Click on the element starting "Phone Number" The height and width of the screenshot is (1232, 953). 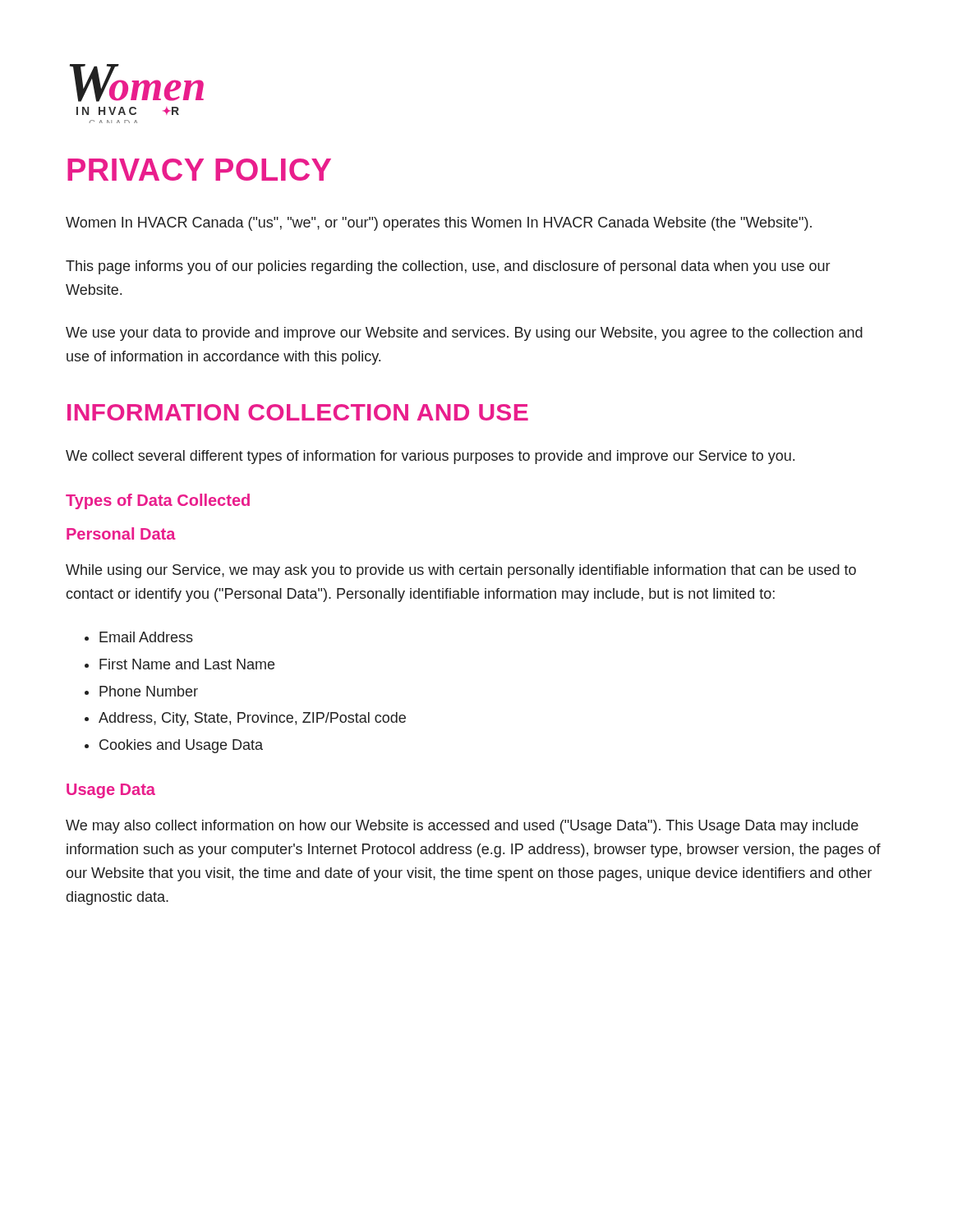148,691
